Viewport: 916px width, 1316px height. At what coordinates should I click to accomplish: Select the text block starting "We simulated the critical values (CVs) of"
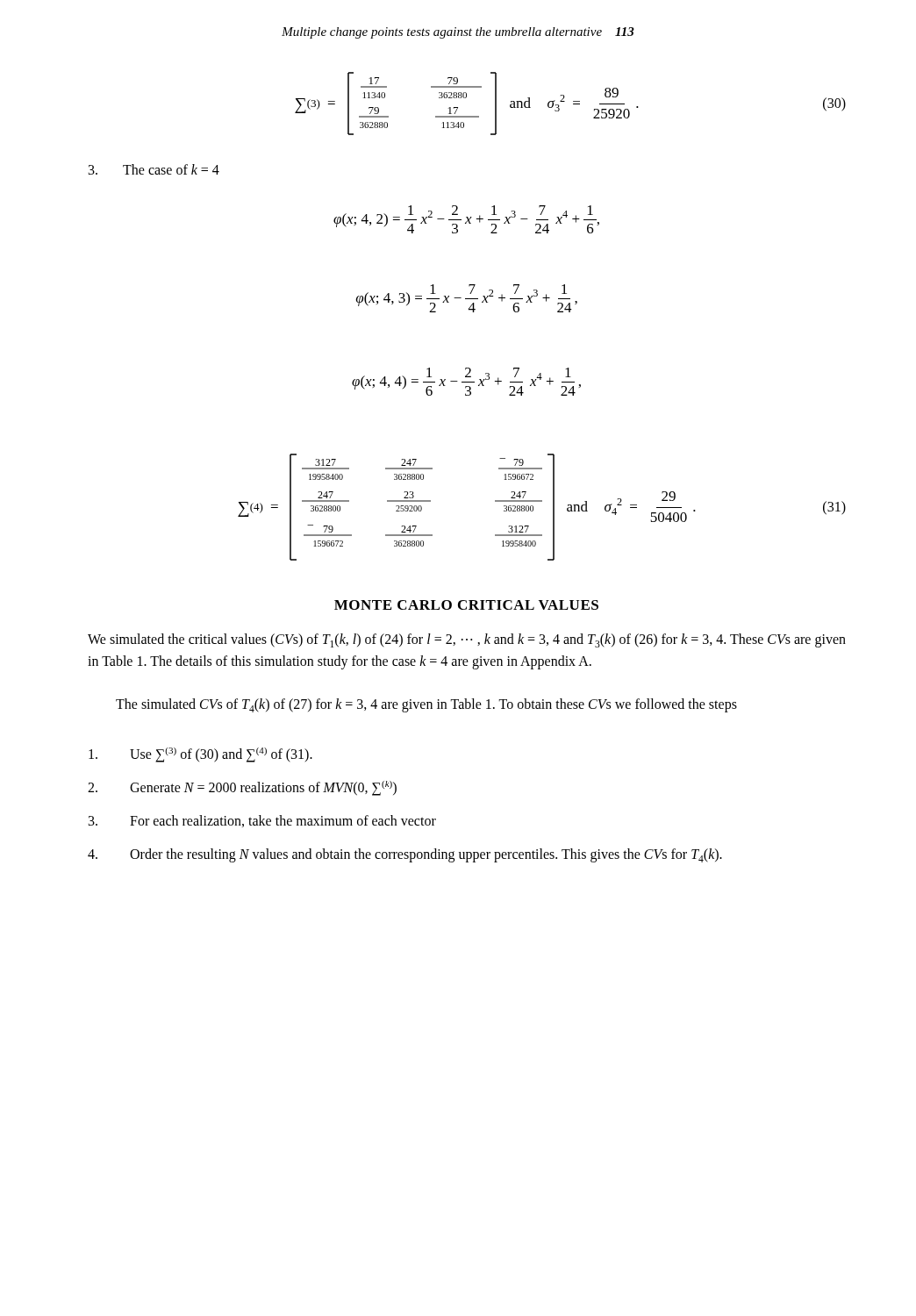[x=467, y=650]
